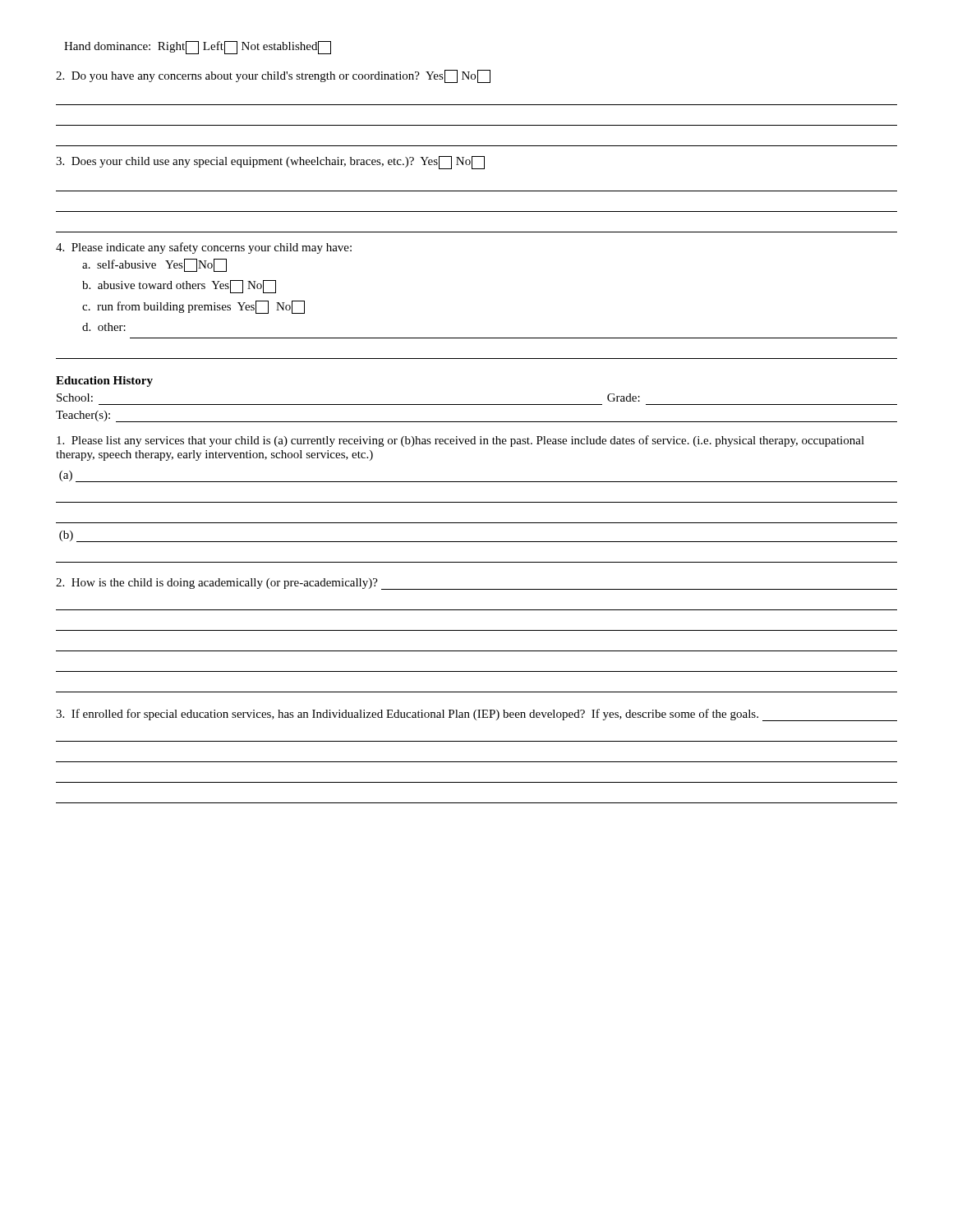Viewport: 953px width, 1232px height.
Task: Locate the text block containing "How is the child is"
Action: pyautogui.click(x=476, y=633)
